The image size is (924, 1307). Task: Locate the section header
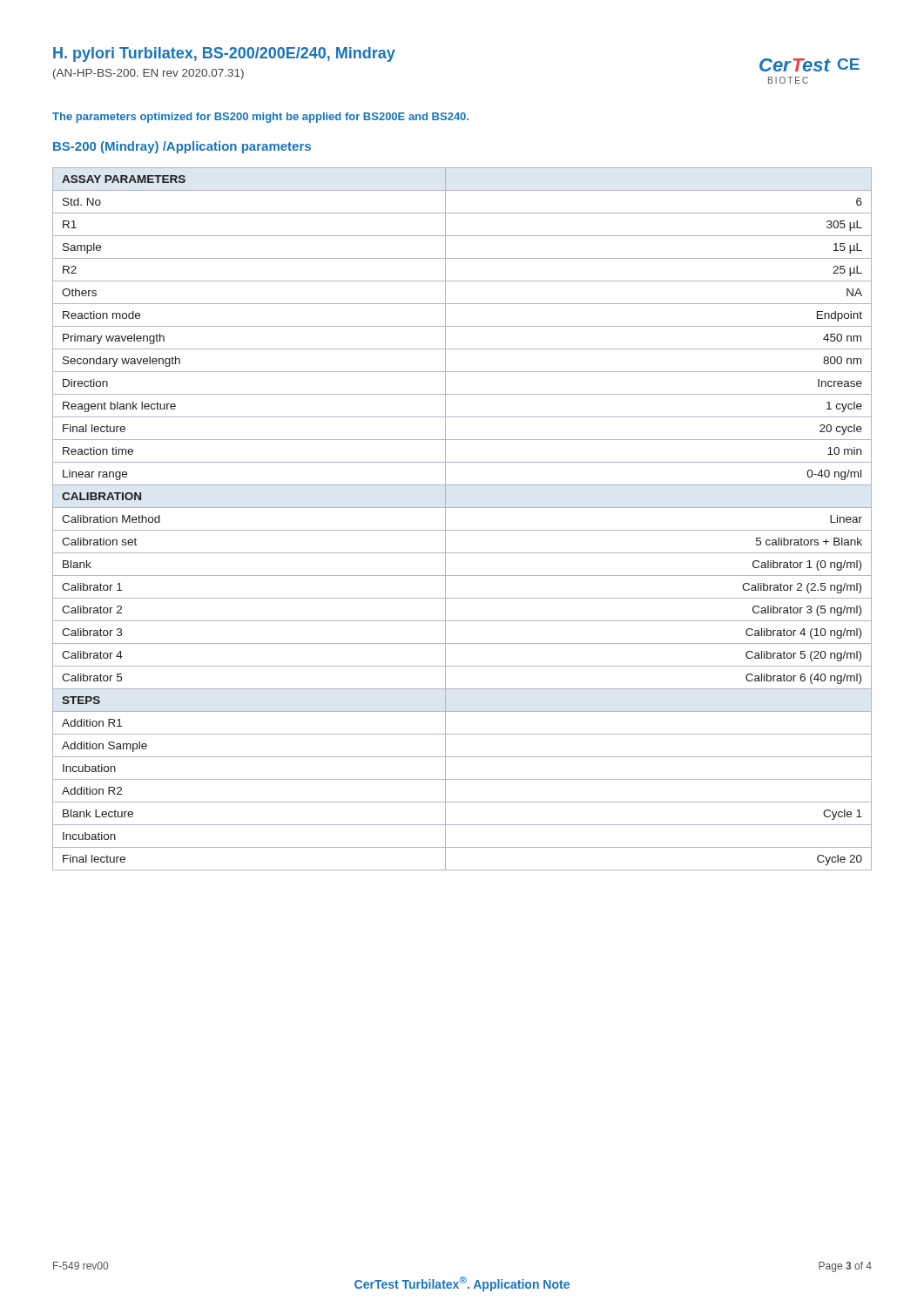coord(182,146)
